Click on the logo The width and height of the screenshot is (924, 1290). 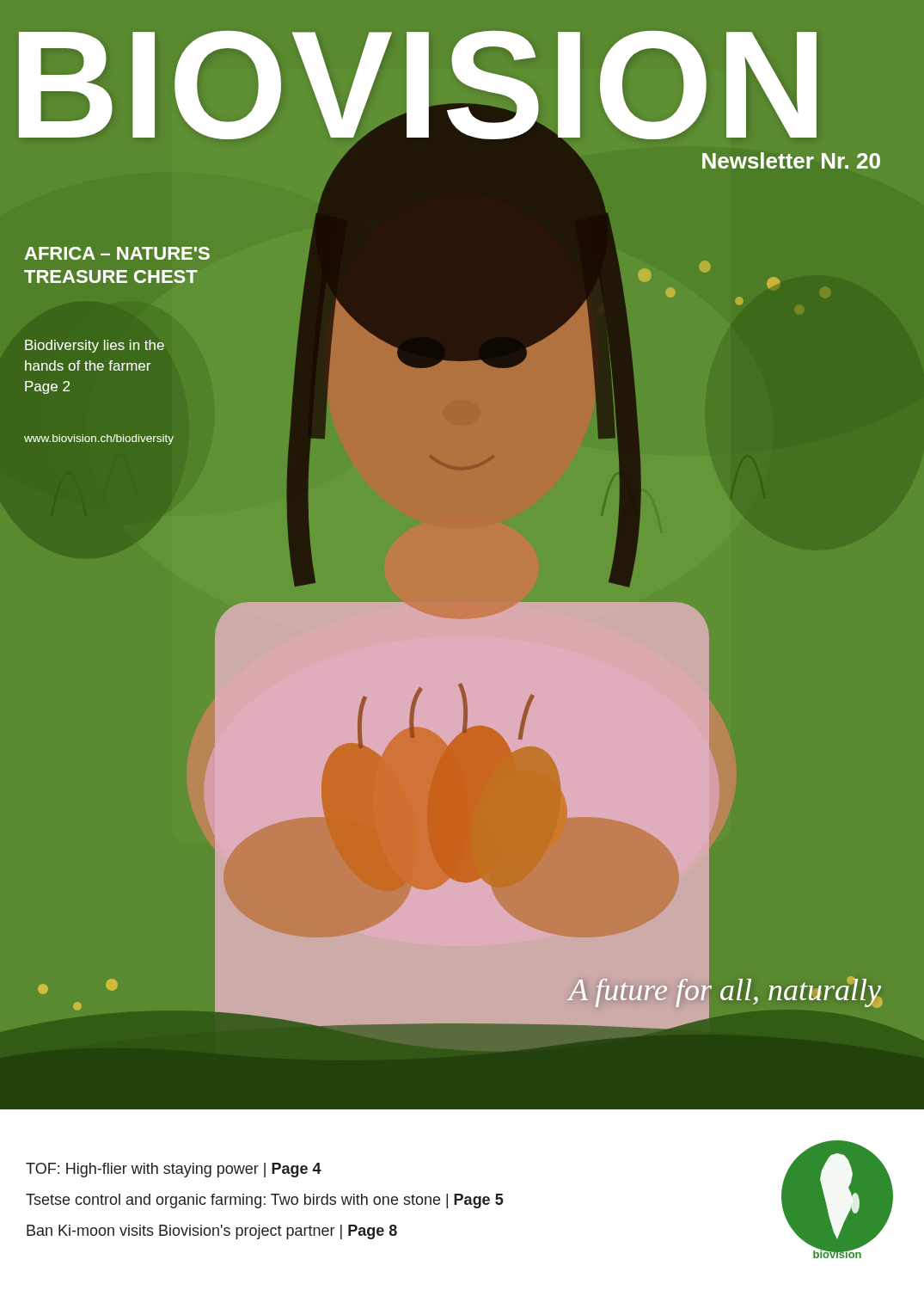(x=838, y=1200)
